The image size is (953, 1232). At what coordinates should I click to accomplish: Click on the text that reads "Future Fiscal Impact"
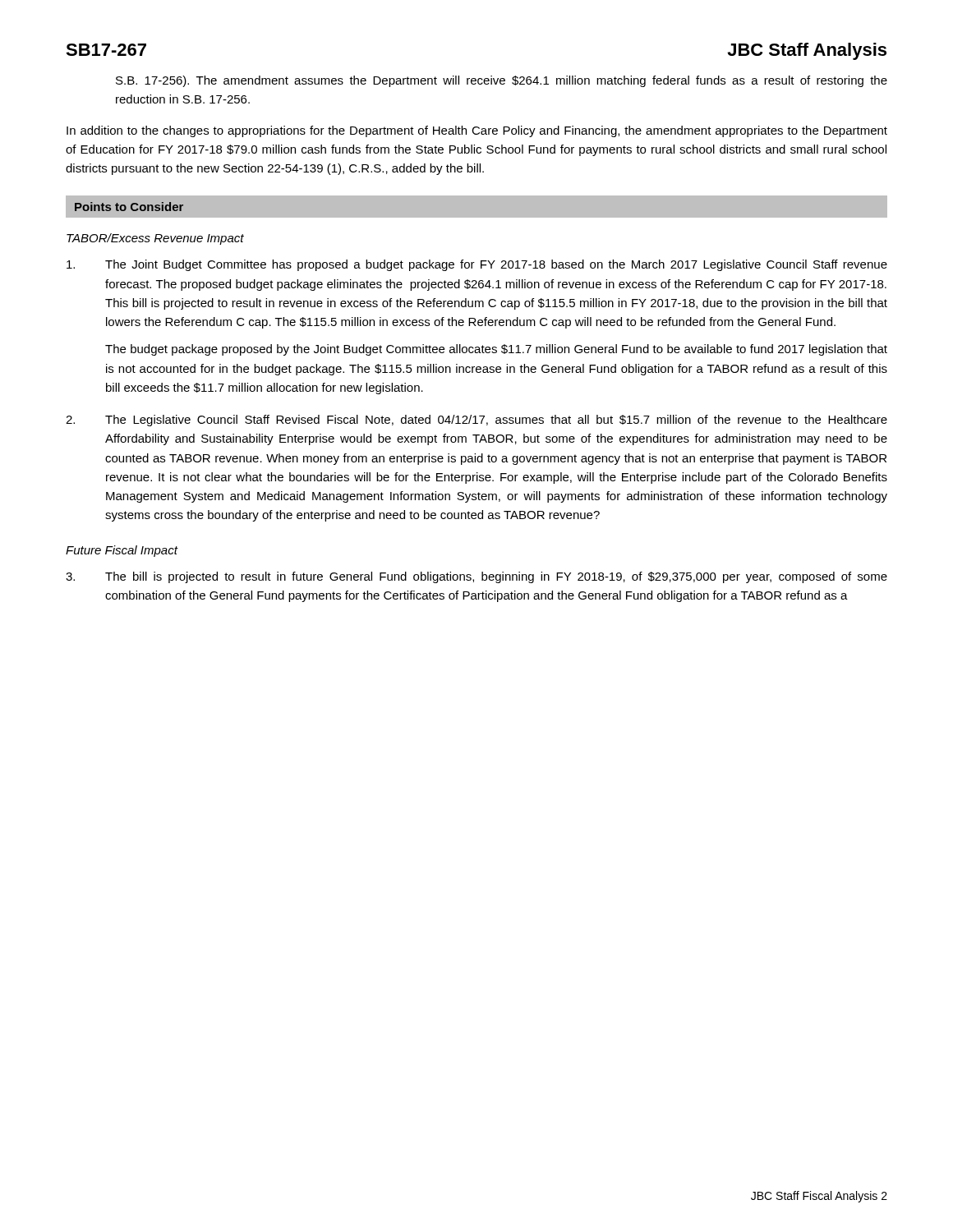click(122, 549)
